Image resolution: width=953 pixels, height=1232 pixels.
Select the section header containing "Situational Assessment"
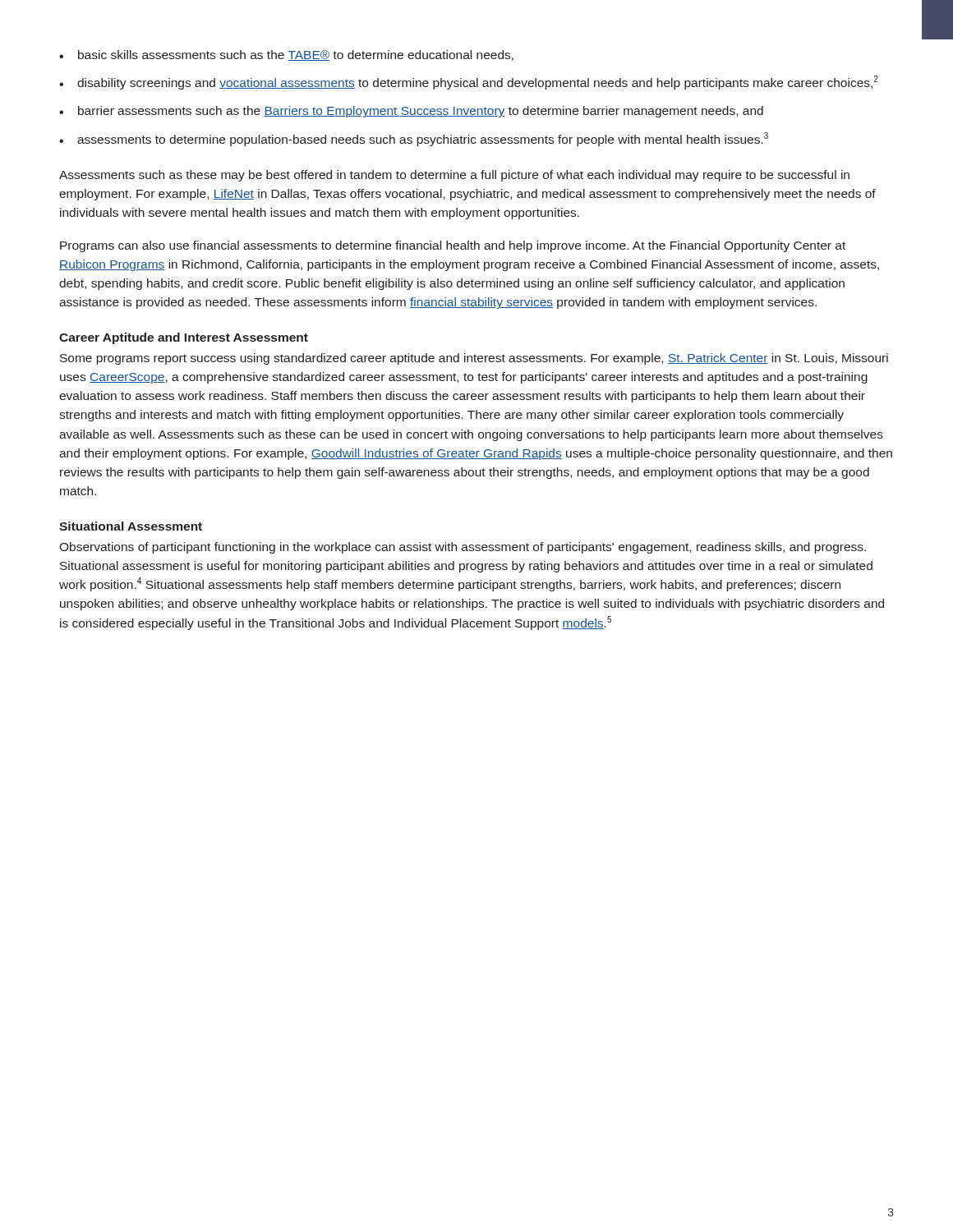click(x=131, y=526)
